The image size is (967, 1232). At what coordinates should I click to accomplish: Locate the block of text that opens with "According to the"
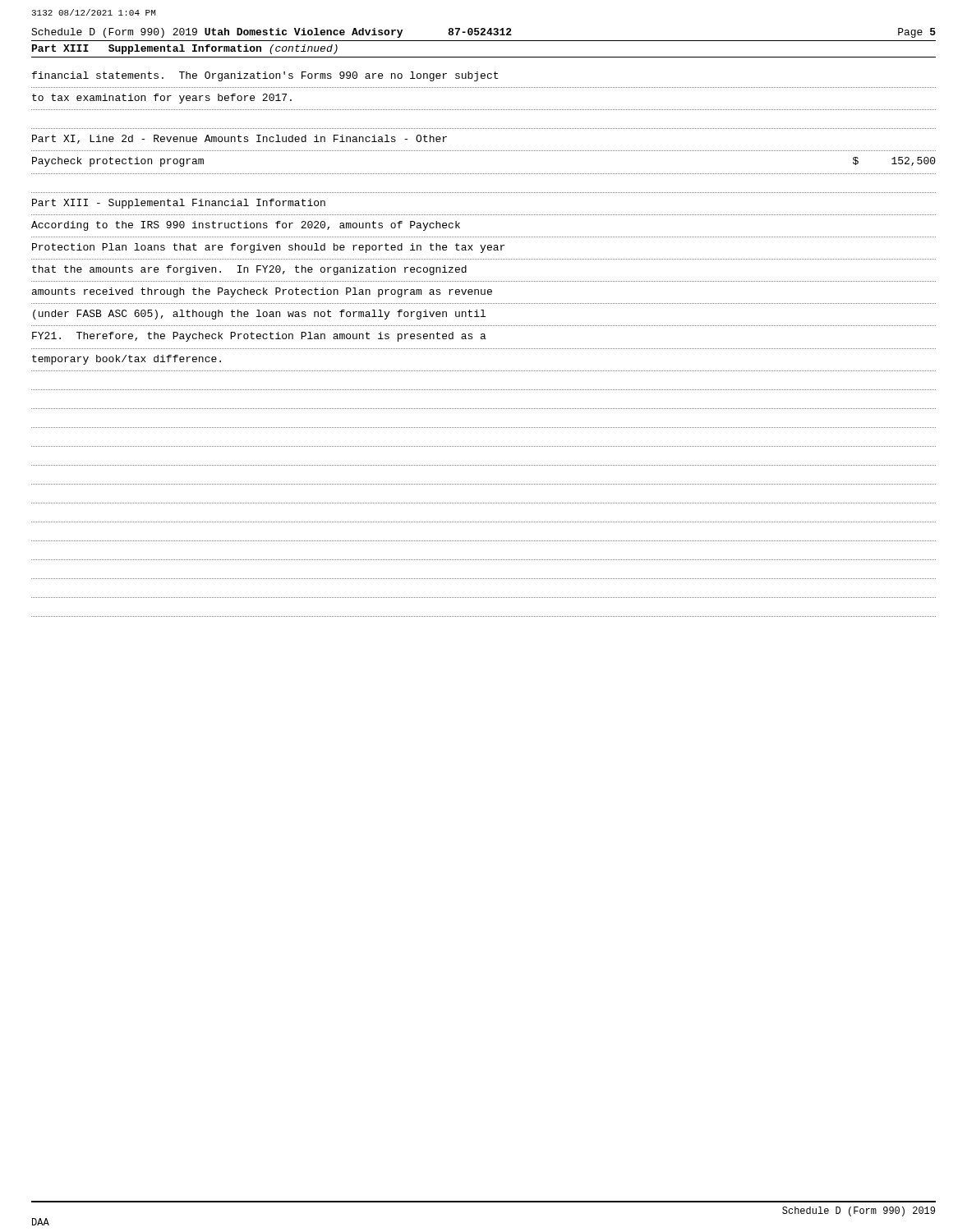click(246, 225)
